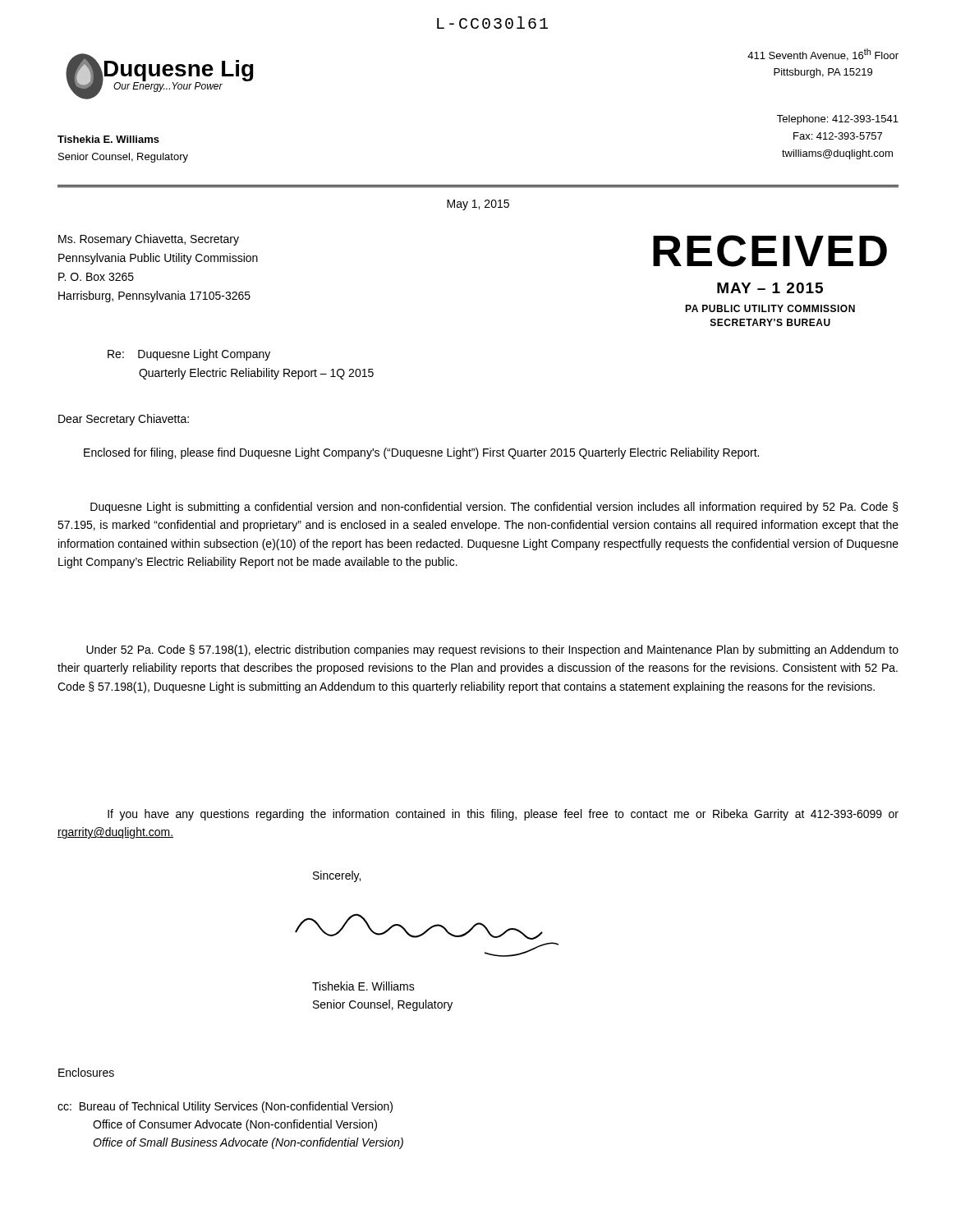The width and height of the screenshot is (956, 1232).
Task: Select the logo
Action: point(164,74)
